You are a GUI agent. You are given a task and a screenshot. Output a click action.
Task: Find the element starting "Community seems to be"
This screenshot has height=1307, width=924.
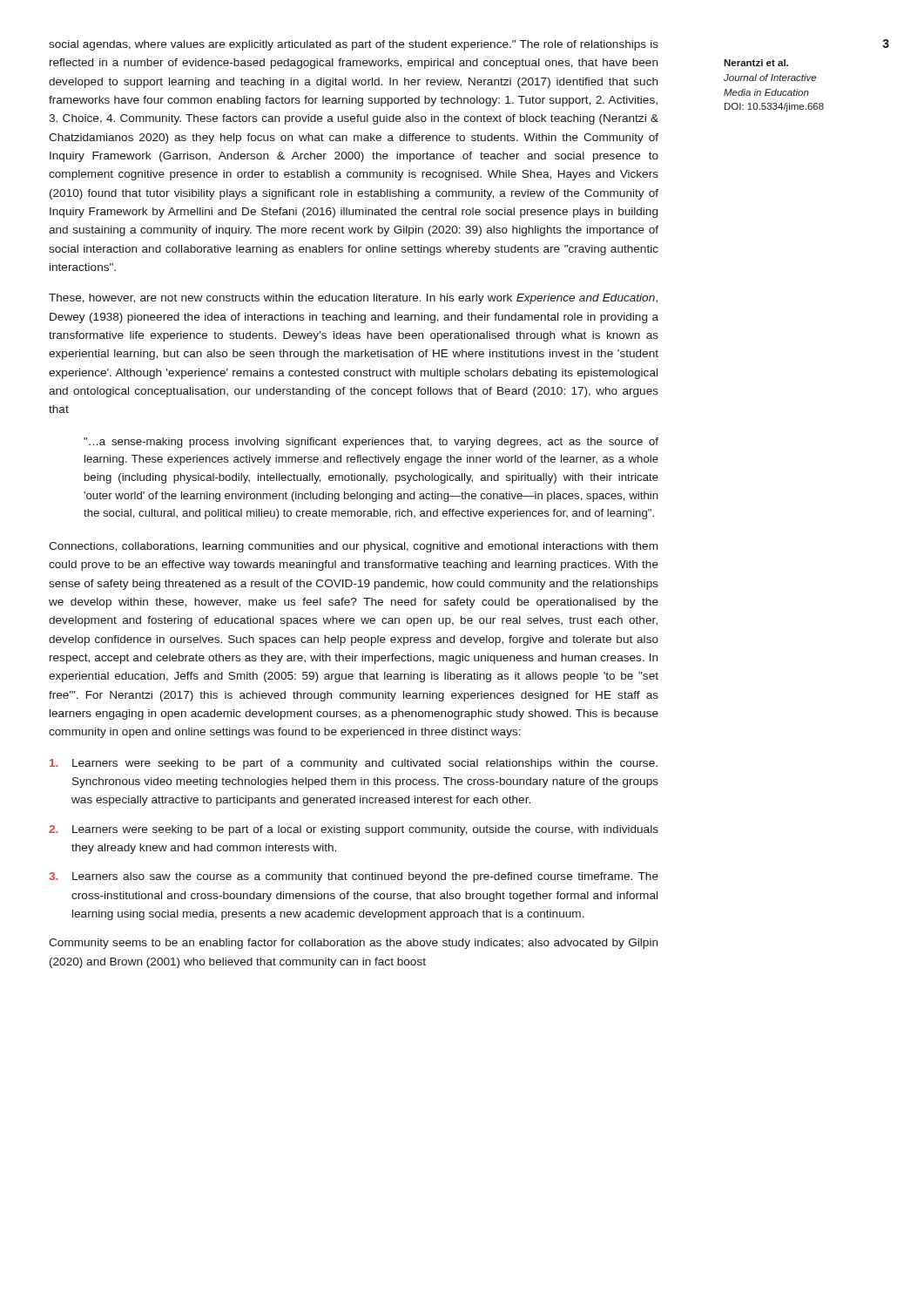(354, 952)
